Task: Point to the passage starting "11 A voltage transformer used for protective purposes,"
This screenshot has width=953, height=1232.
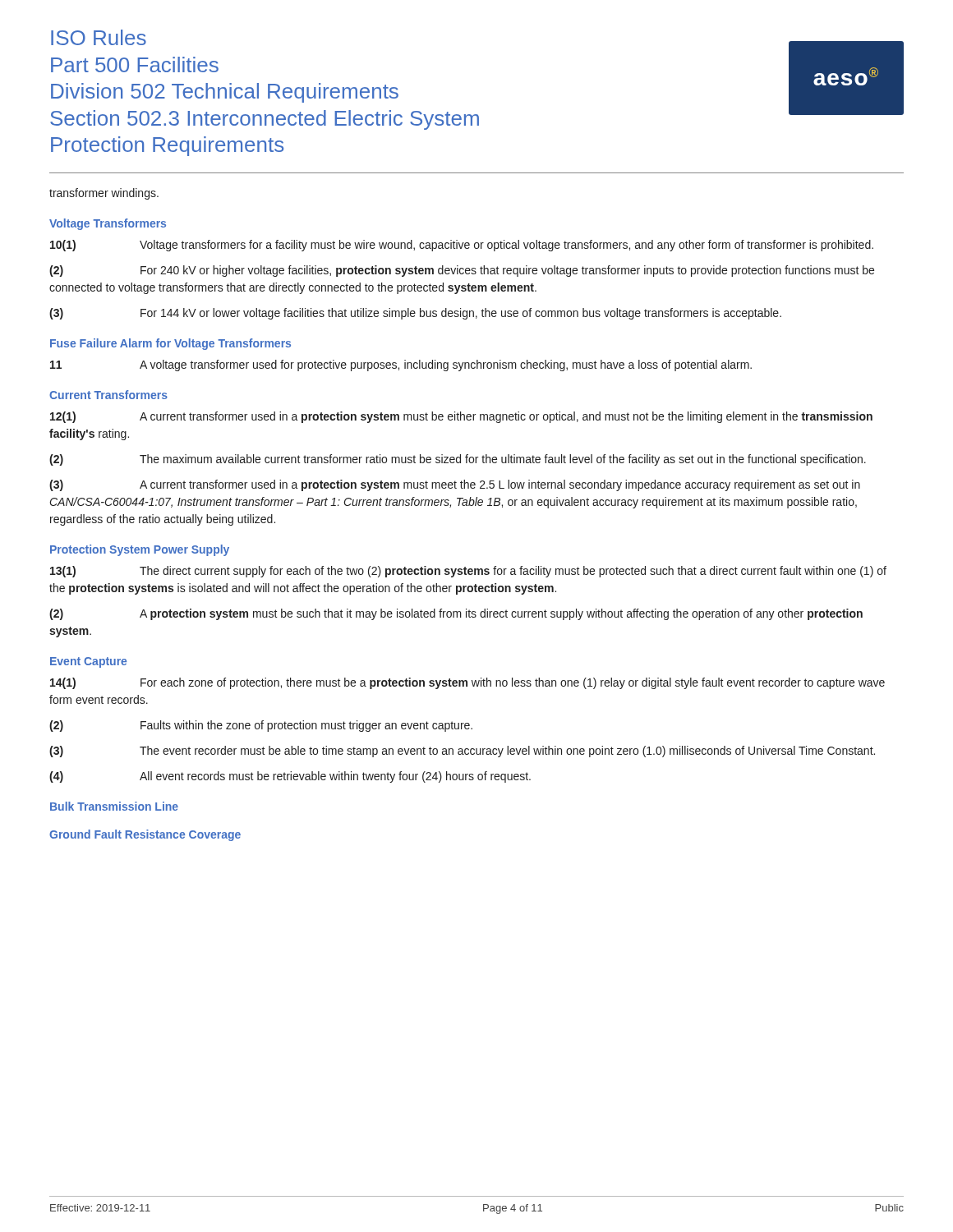Action: 401,365
